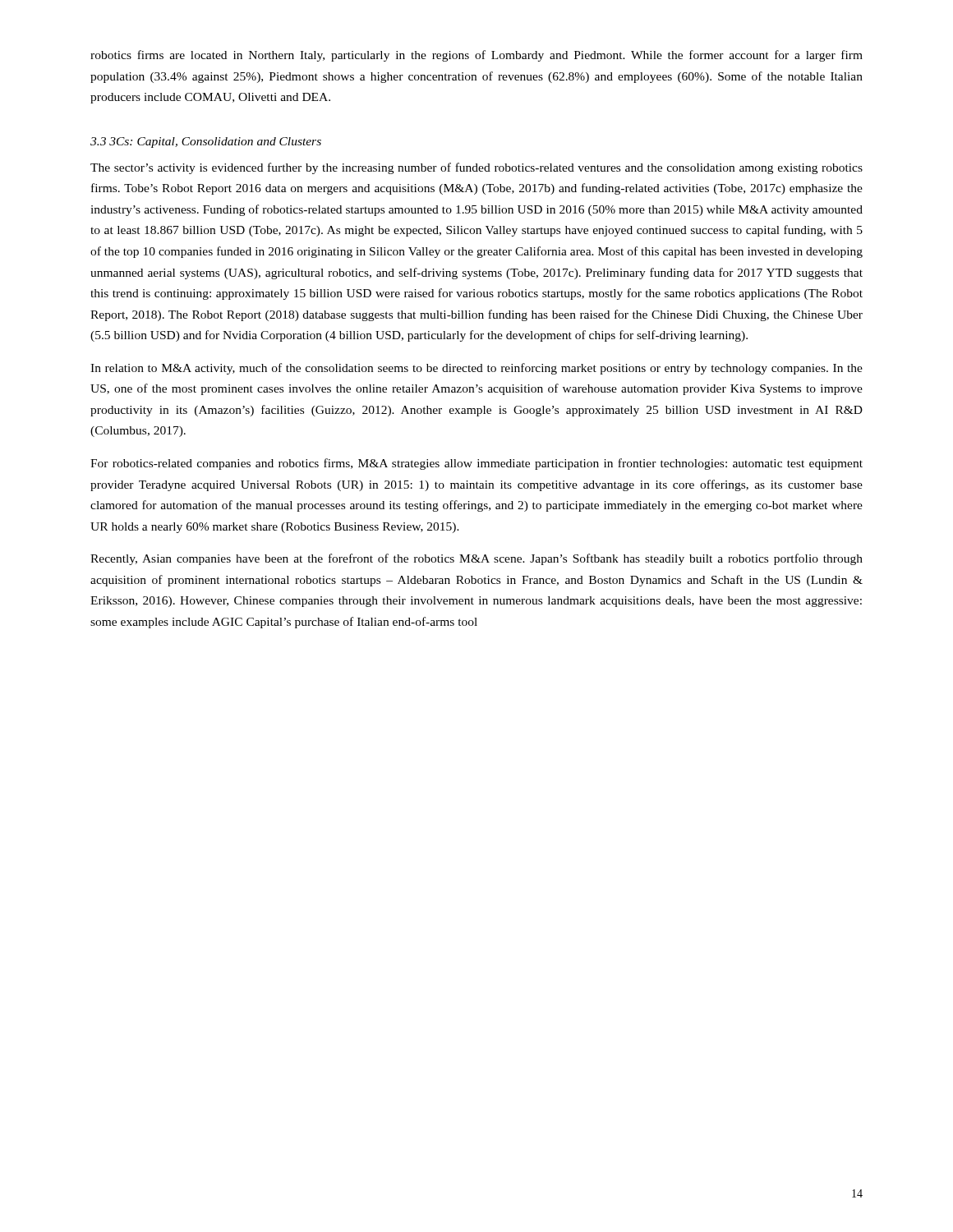
Task: Select the text starting "Recently, Asian companies have been"
Action: [476, 590]
